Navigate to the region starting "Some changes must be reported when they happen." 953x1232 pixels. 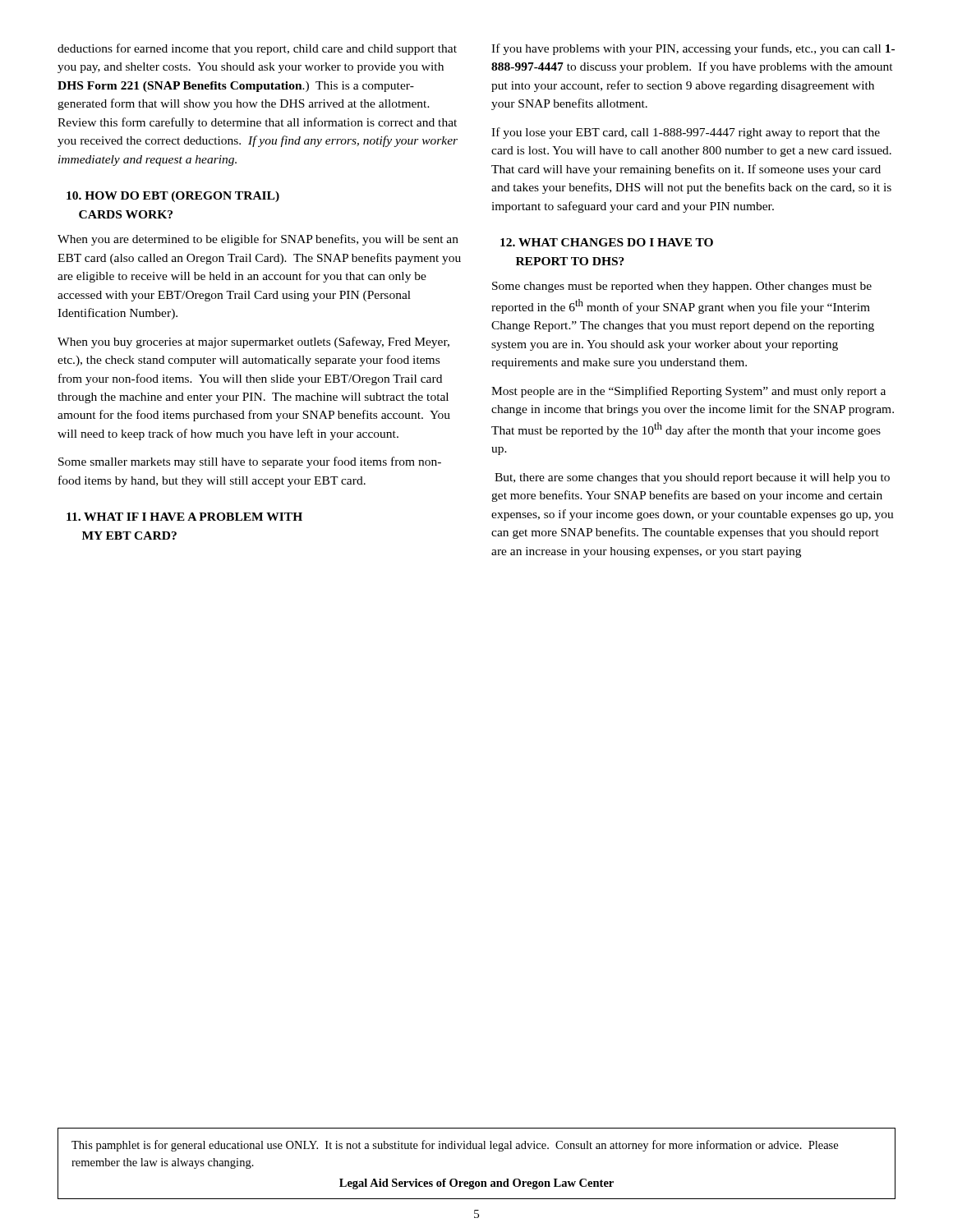683,324
